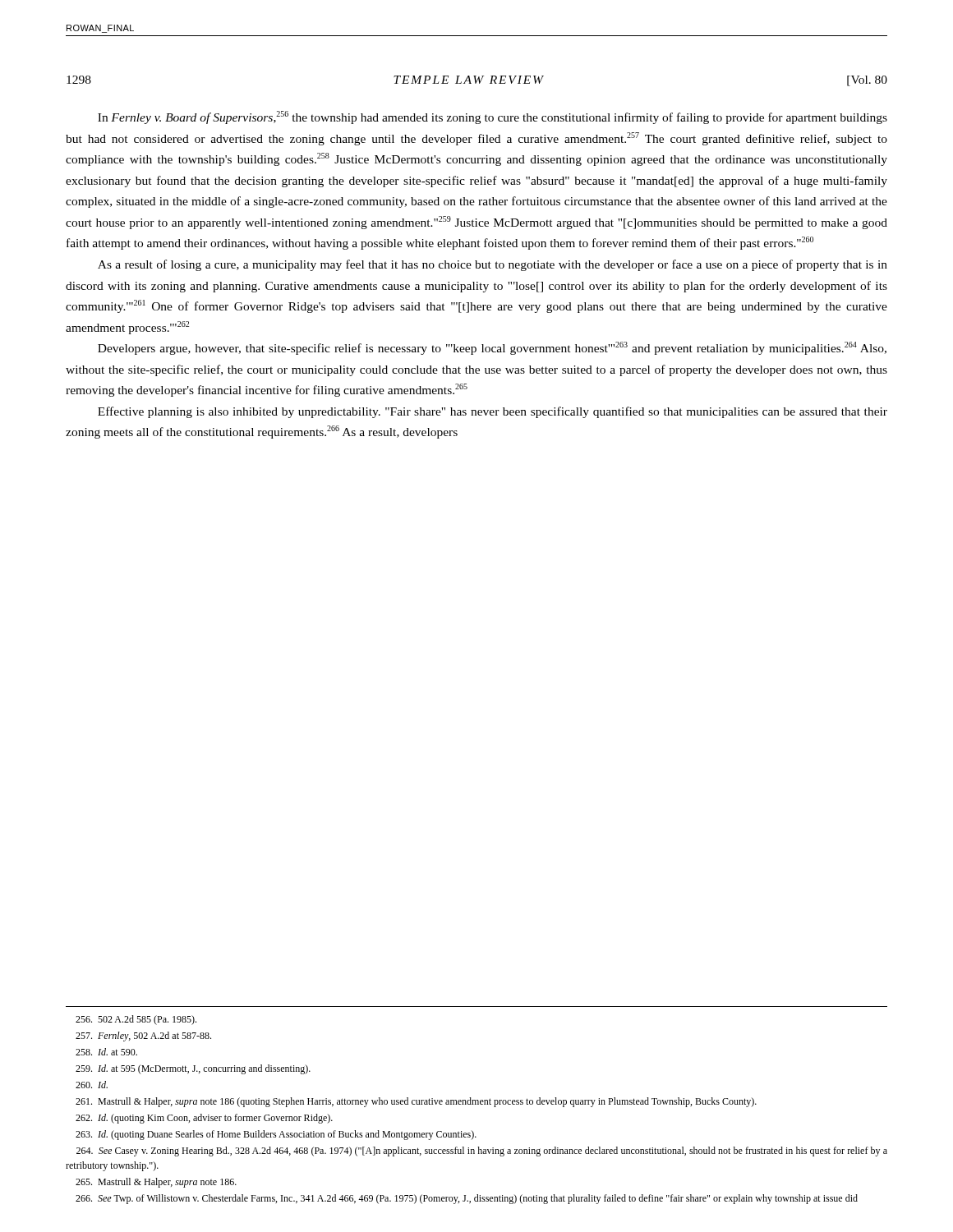The image size is (953, 1232).
Task: Click the passage that begins "In Fernley v. Board of Supervisors,256 the township"
Action: tap(476, 180)
